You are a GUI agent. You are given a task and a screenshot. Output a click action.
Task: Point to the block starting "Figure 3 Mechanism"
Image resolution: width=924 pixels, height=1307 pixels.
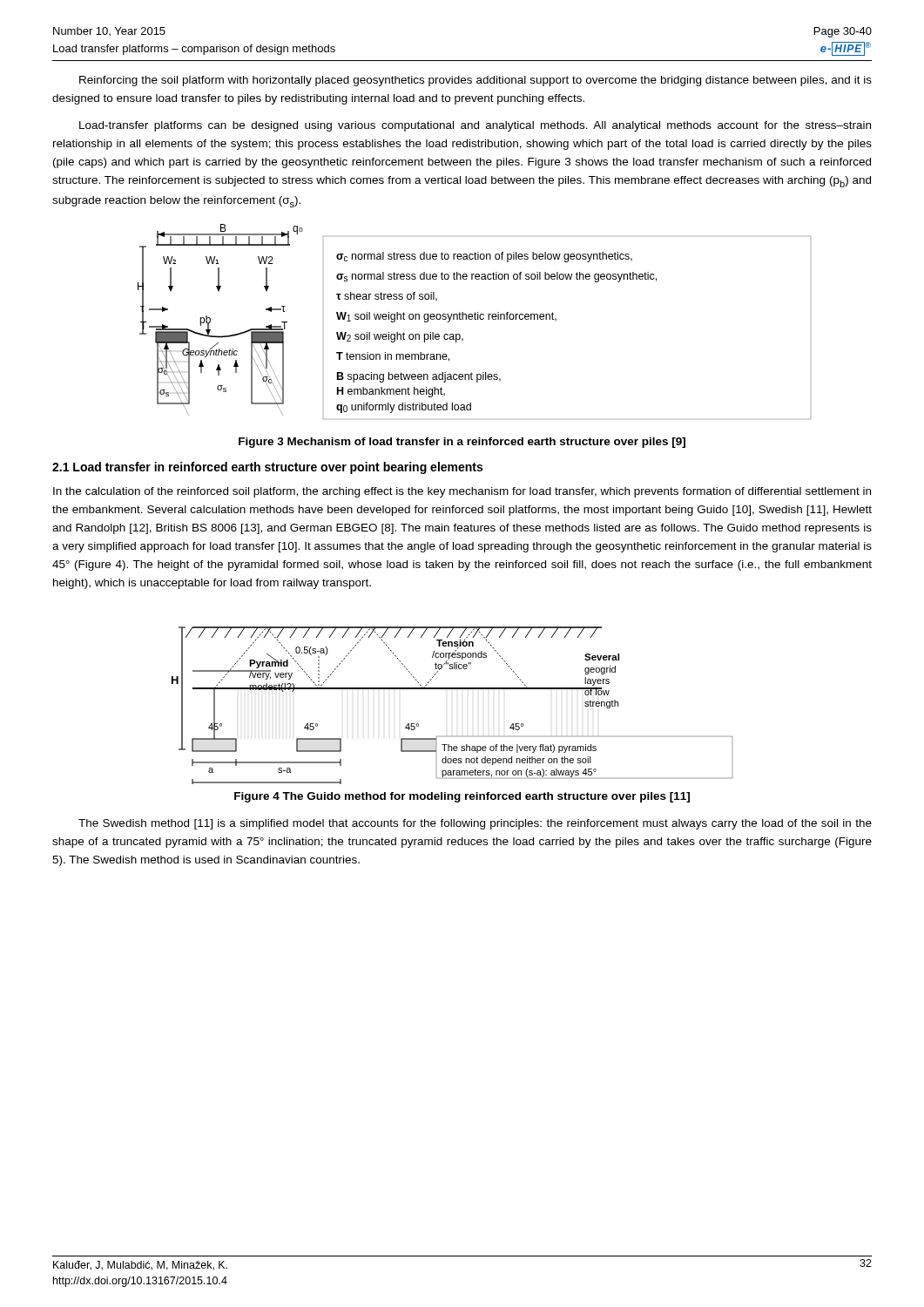[462, 442]
